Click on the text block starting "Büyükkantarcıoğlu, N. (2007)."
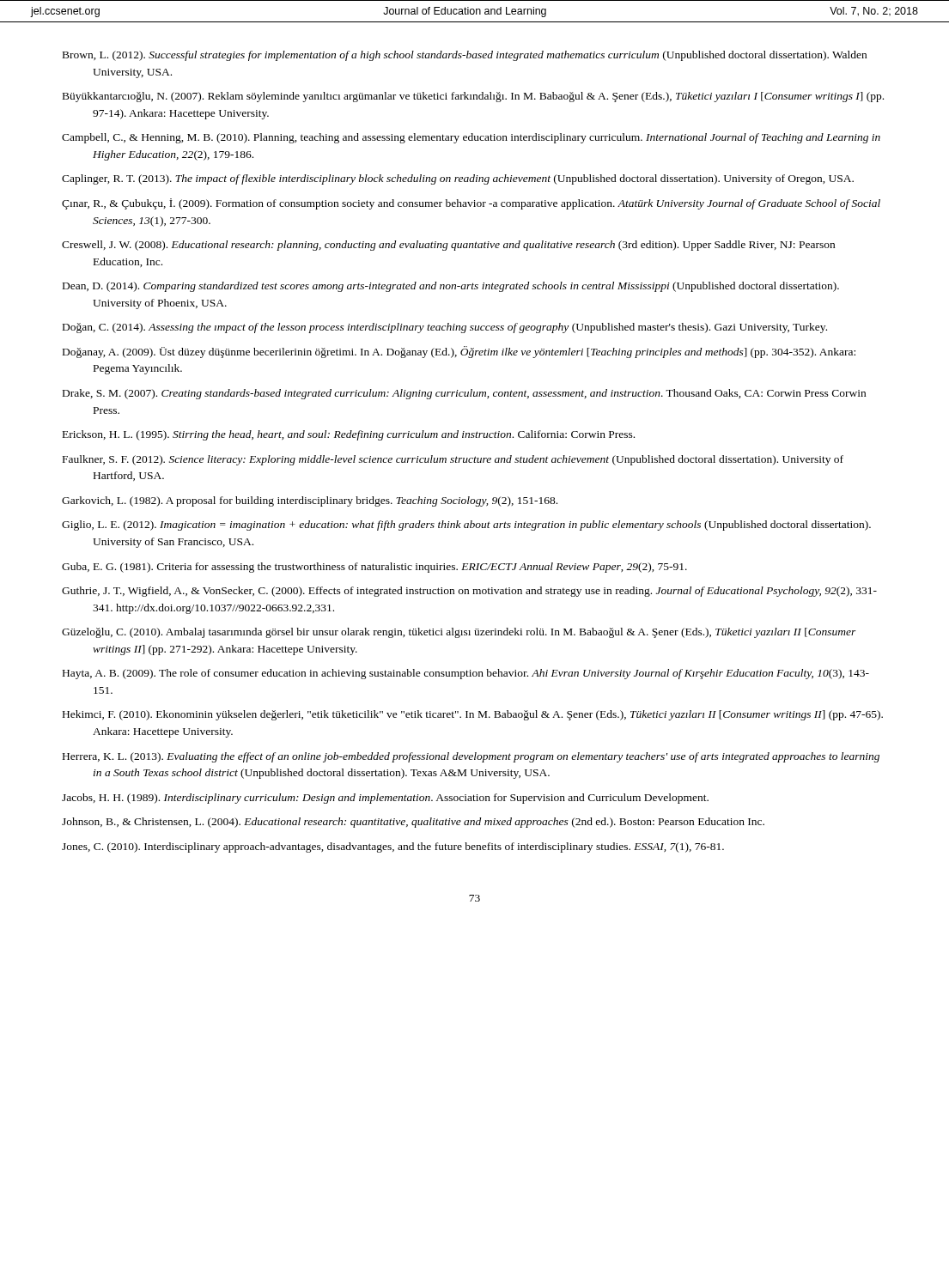 coord(473,104)
